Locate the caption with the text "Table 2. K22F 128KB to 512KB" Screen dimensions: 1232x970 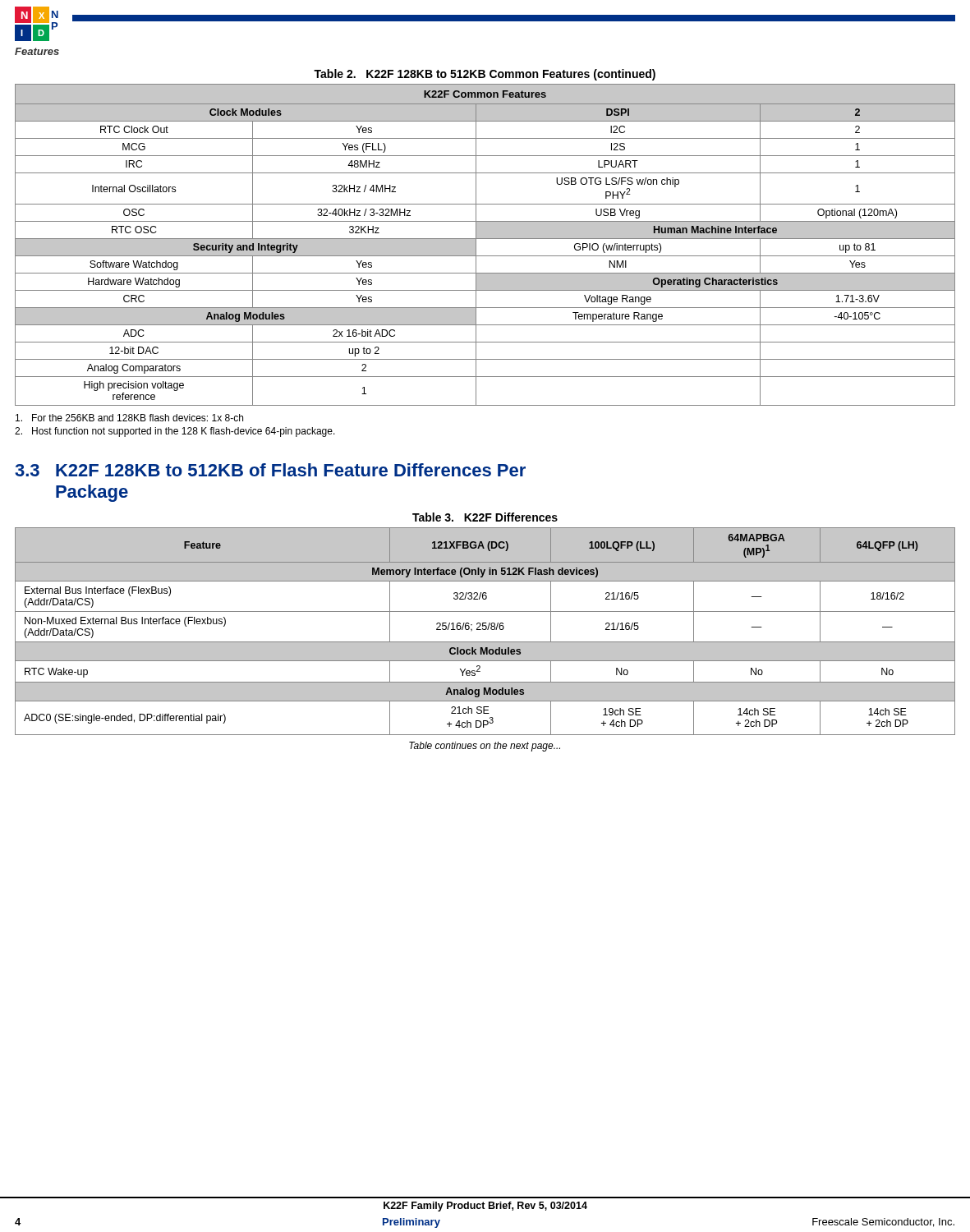(x=485, y=74)
